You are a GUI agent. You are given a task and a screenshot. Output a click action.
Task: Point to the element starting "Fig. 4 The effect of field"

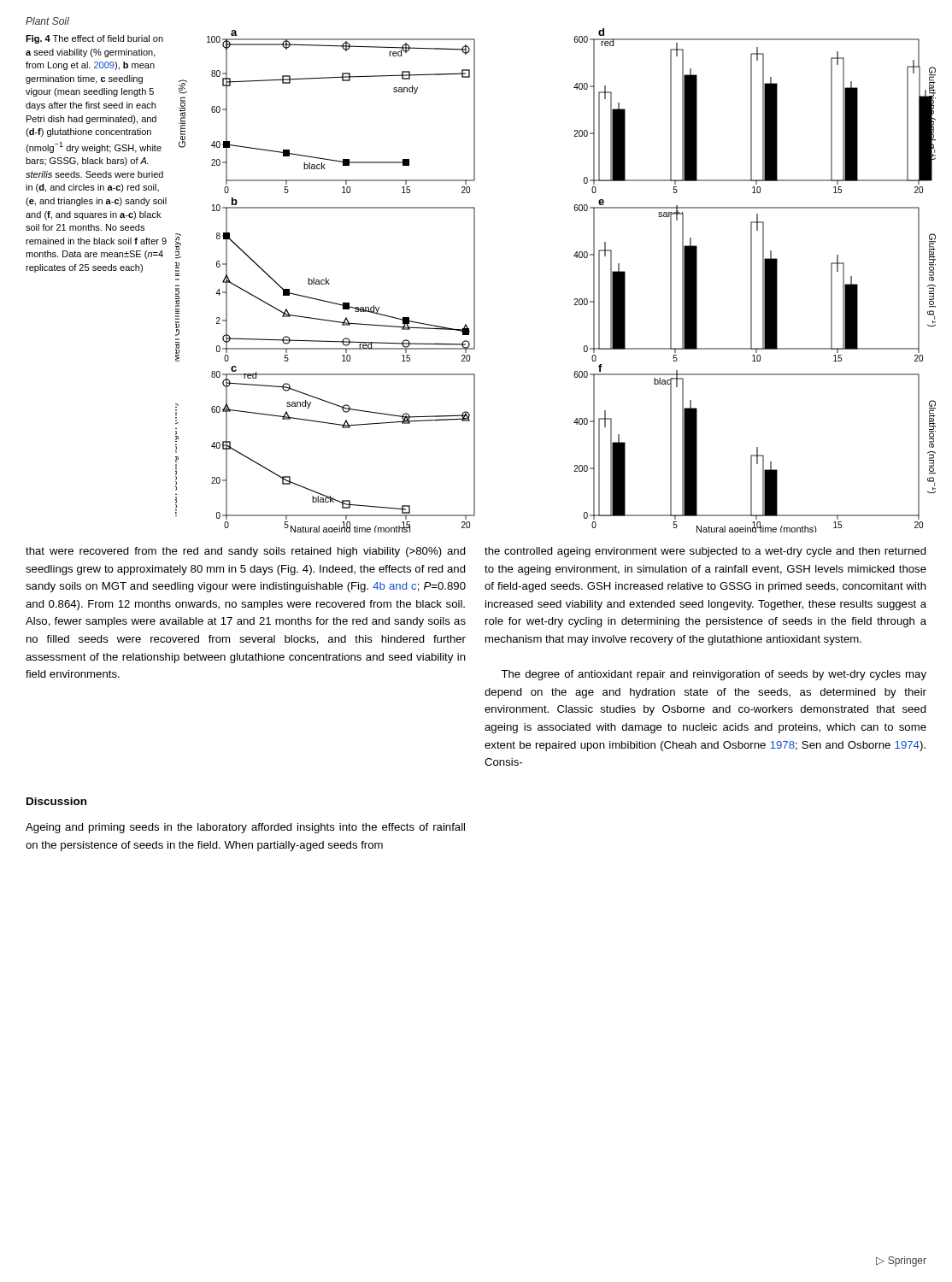[x=96, y=153]
